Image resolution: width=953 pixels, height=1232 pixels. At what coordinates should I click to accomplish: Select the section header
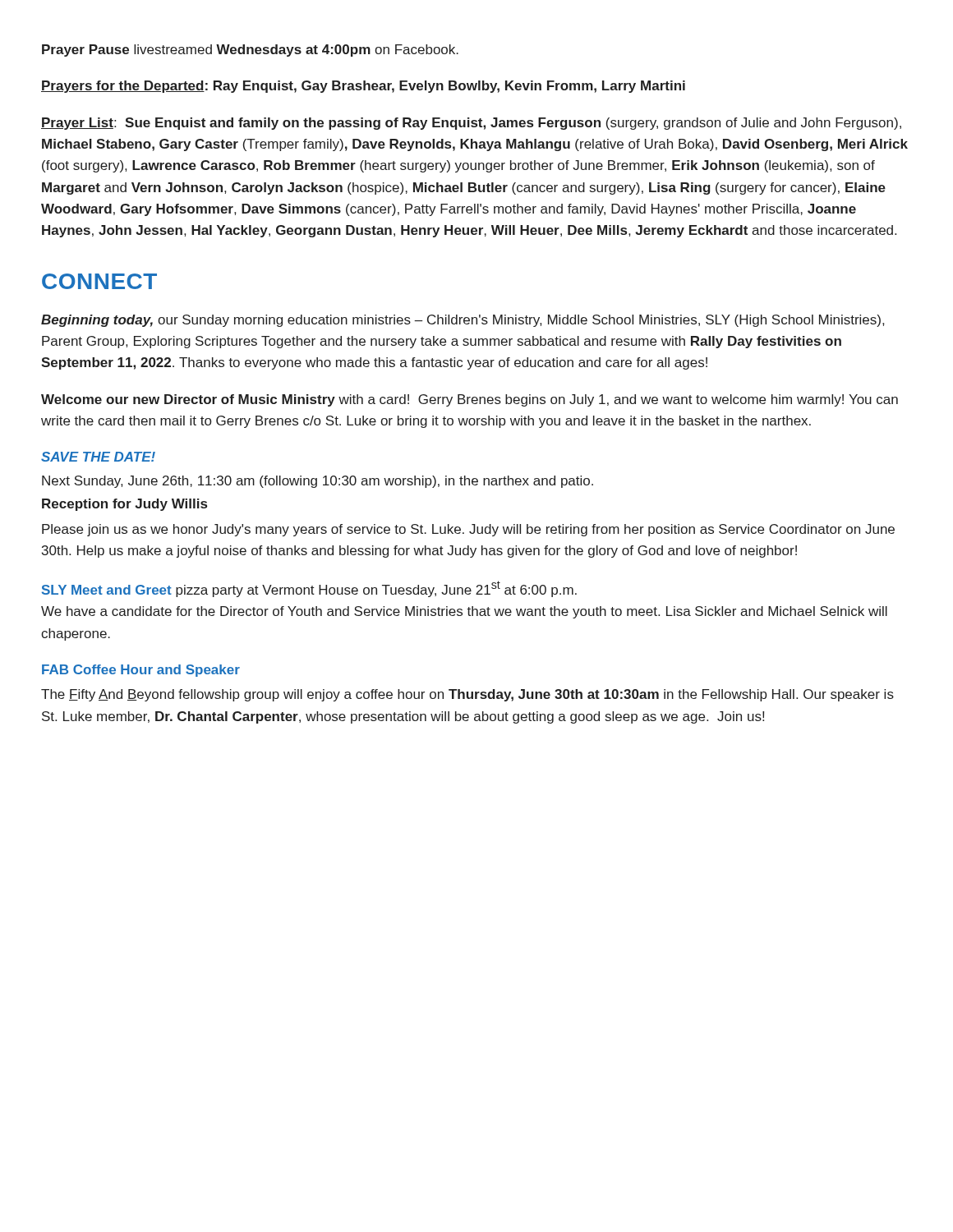click(x=99, y=281)
